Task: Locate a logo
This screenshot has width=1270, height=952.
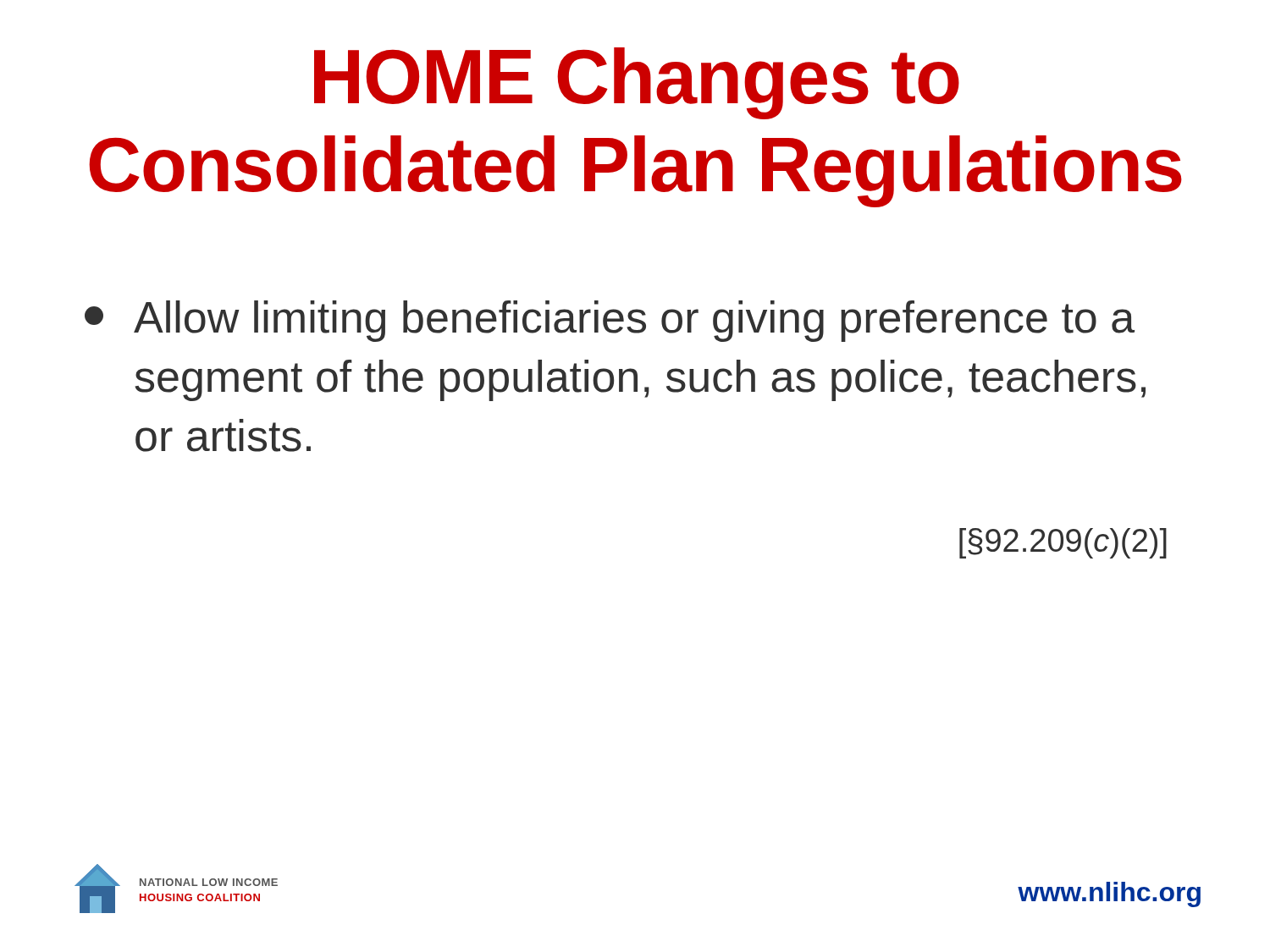Action: click(173, 890)
